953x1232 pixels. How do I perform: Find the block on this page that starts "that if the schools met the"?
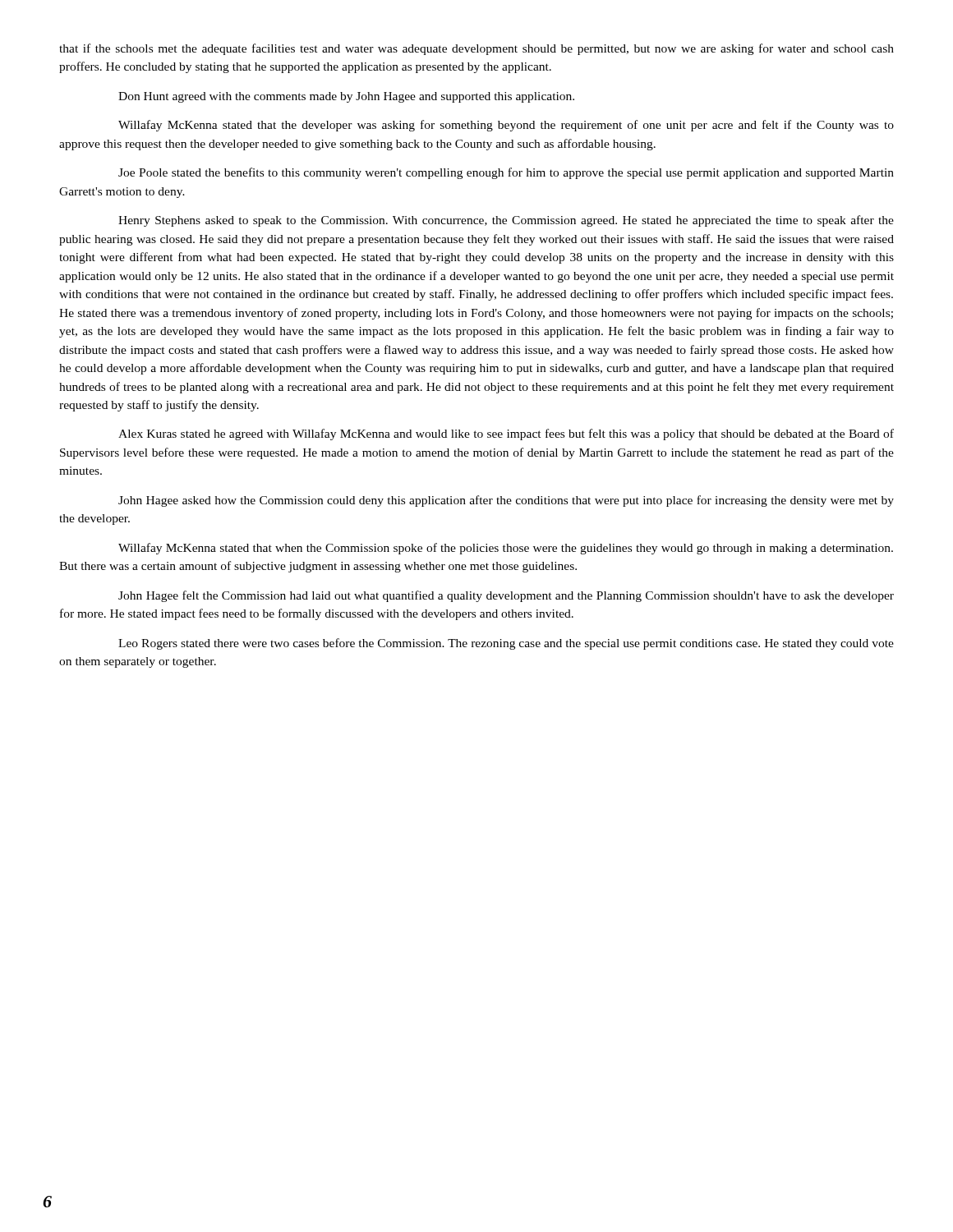point(476,57)
